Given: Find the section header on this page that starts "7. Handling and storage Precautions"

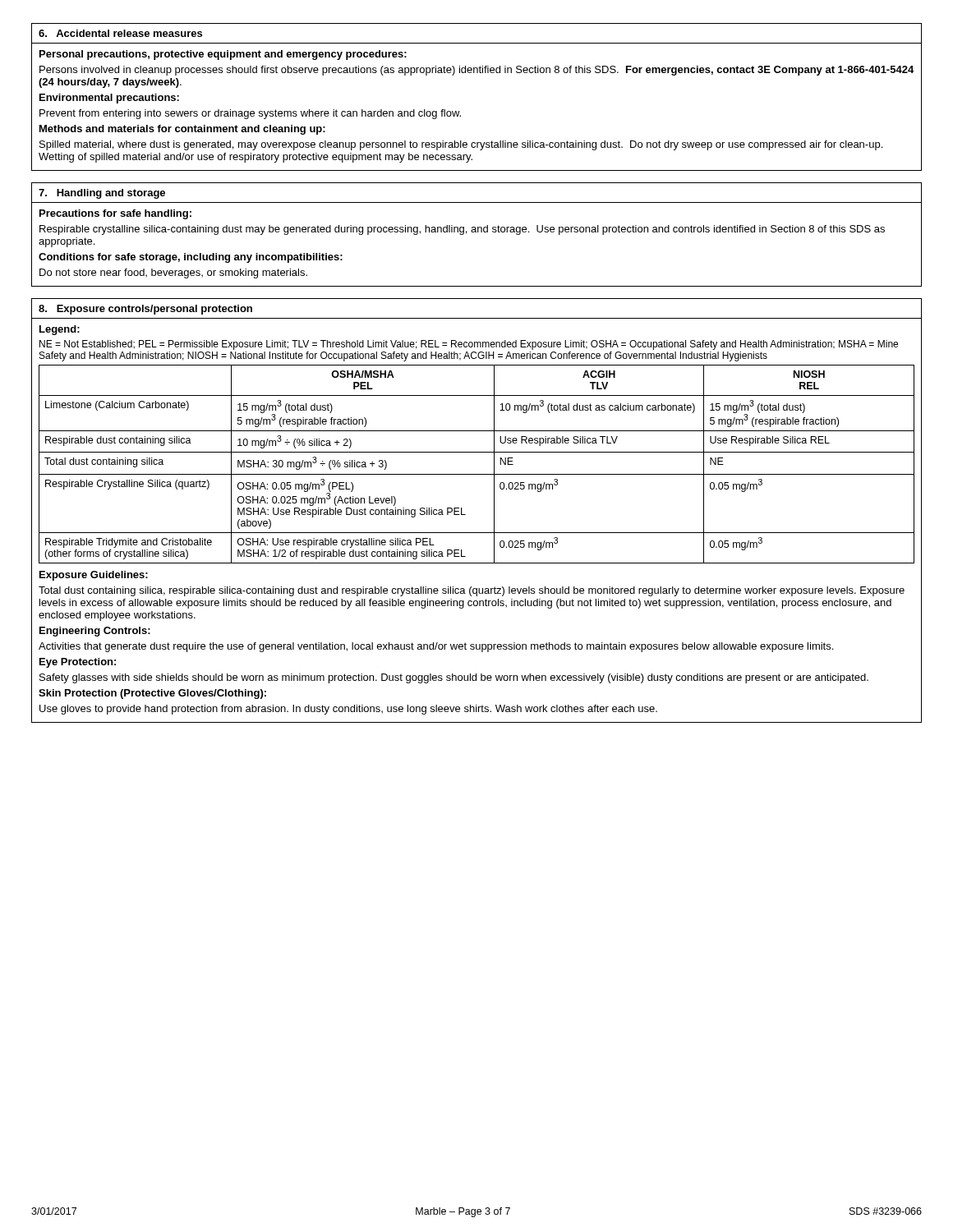Looking at the screenshot, I should (476, 235).
